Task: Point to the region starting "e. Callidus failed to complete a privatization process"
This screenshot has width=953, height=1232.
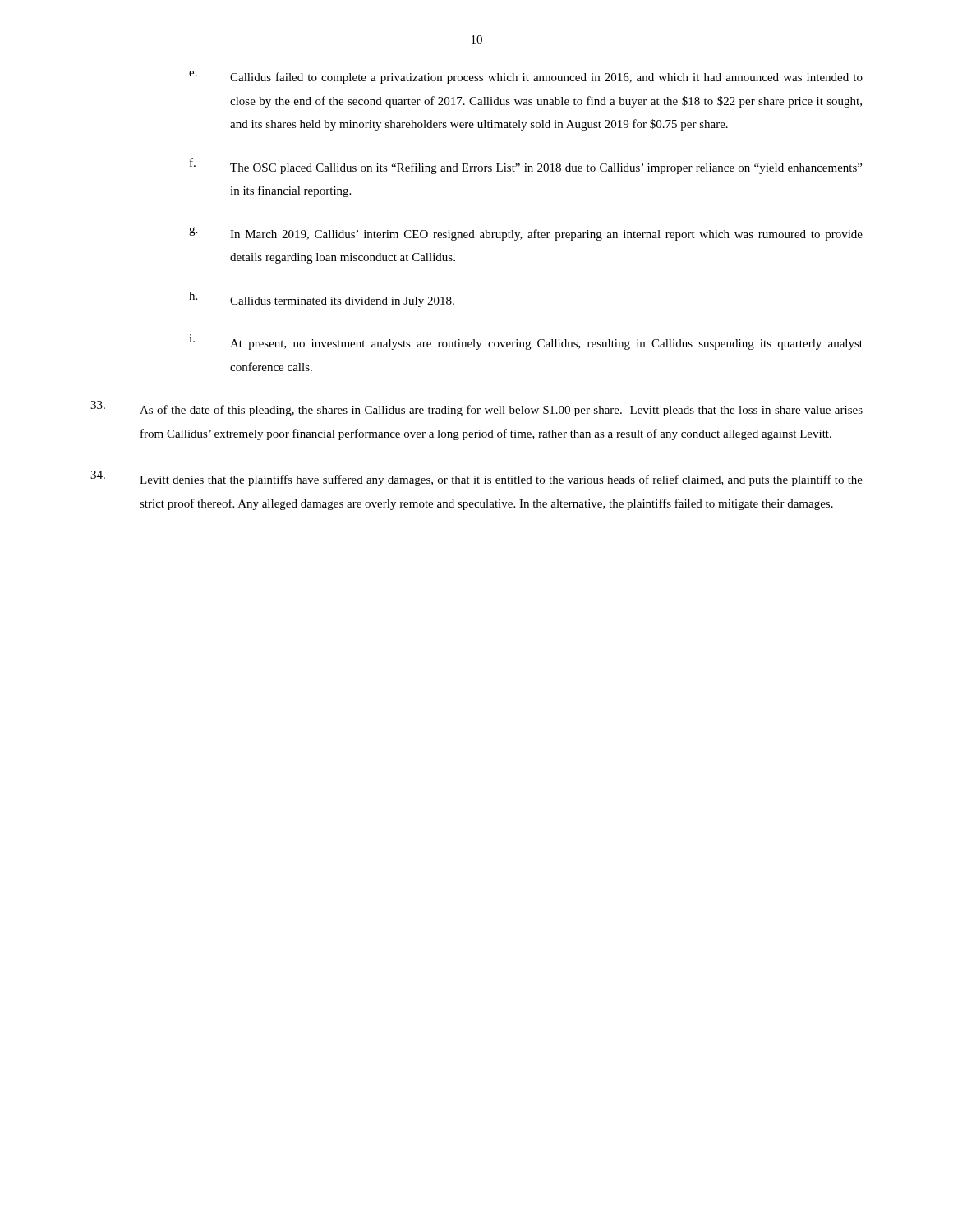Action: point(526,101)
